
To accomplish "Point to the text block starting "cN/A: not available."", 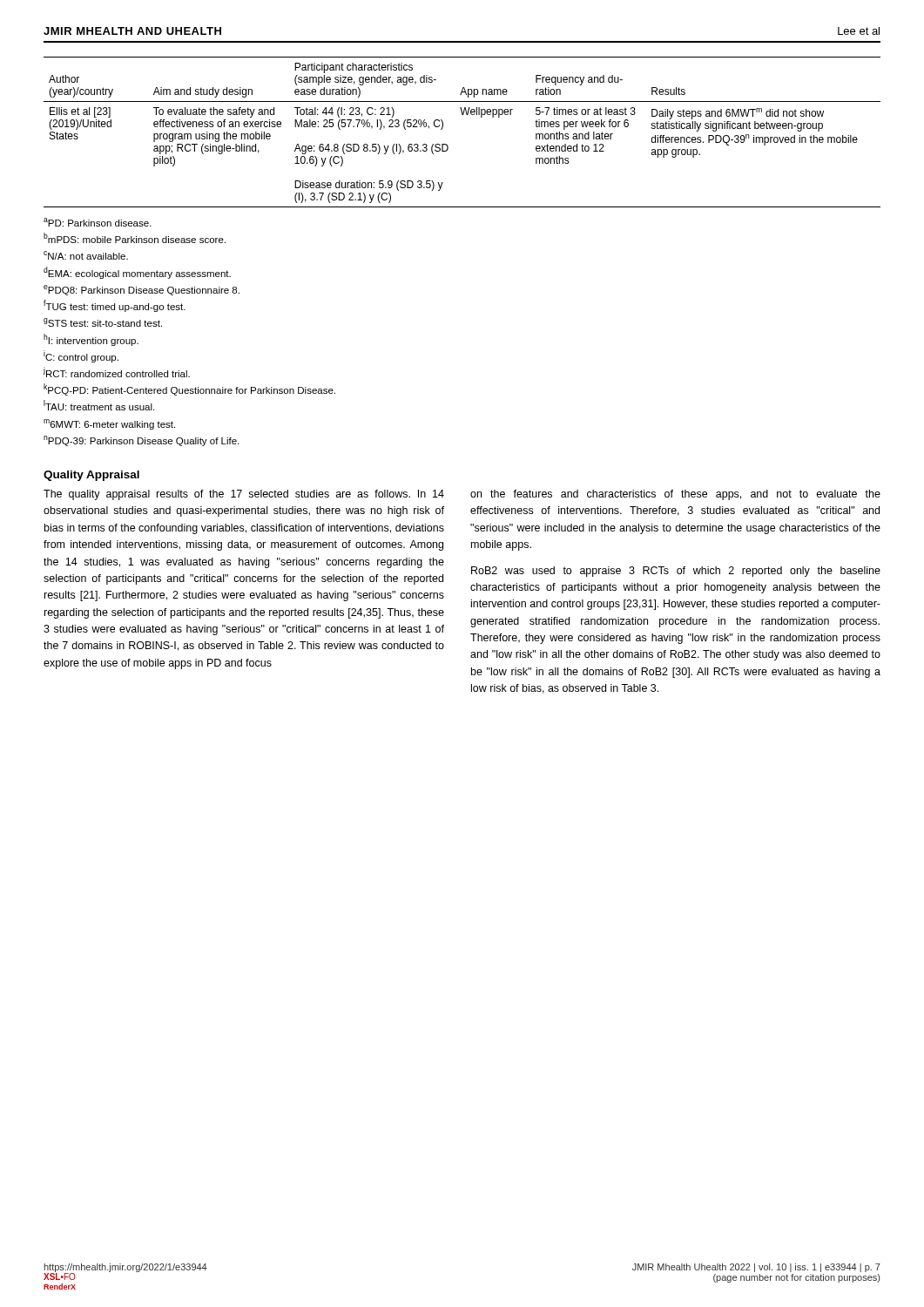I will point(86,255).
